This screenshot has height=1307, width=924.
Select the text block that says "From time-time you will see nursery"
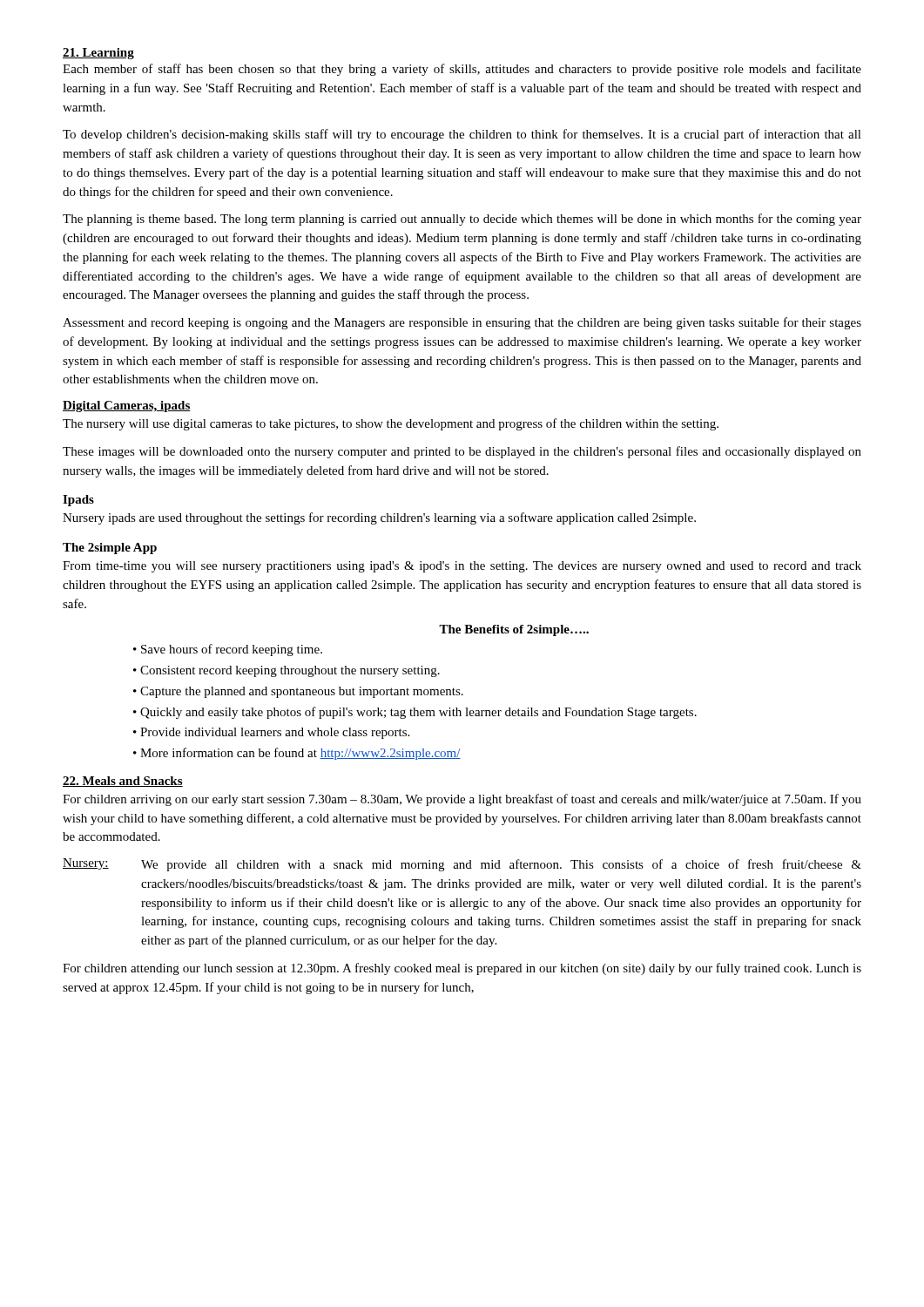[462, 584]
